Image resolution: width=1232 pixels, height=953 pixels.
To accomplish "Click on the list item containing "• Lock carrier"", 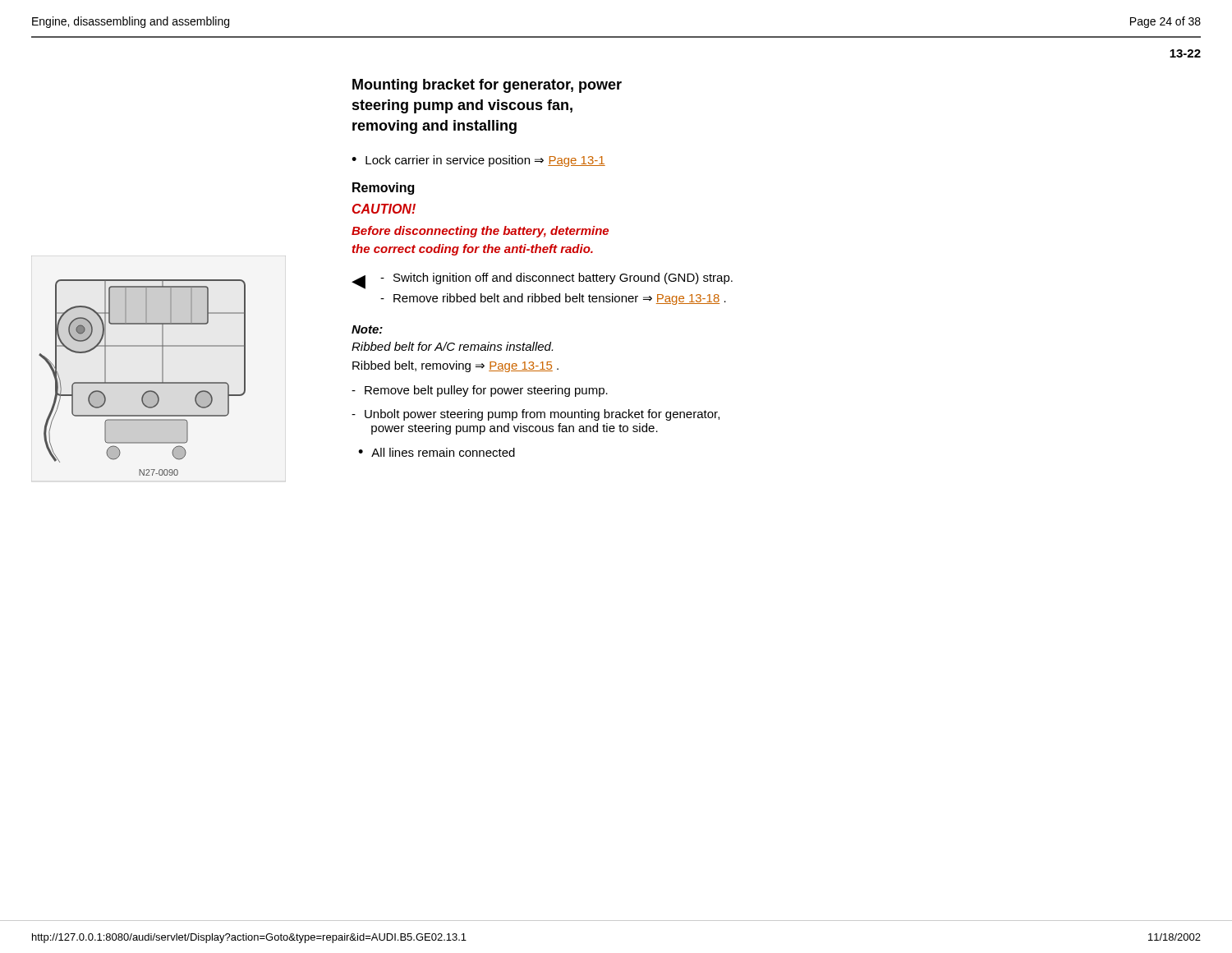I will (x=478, y=159).
